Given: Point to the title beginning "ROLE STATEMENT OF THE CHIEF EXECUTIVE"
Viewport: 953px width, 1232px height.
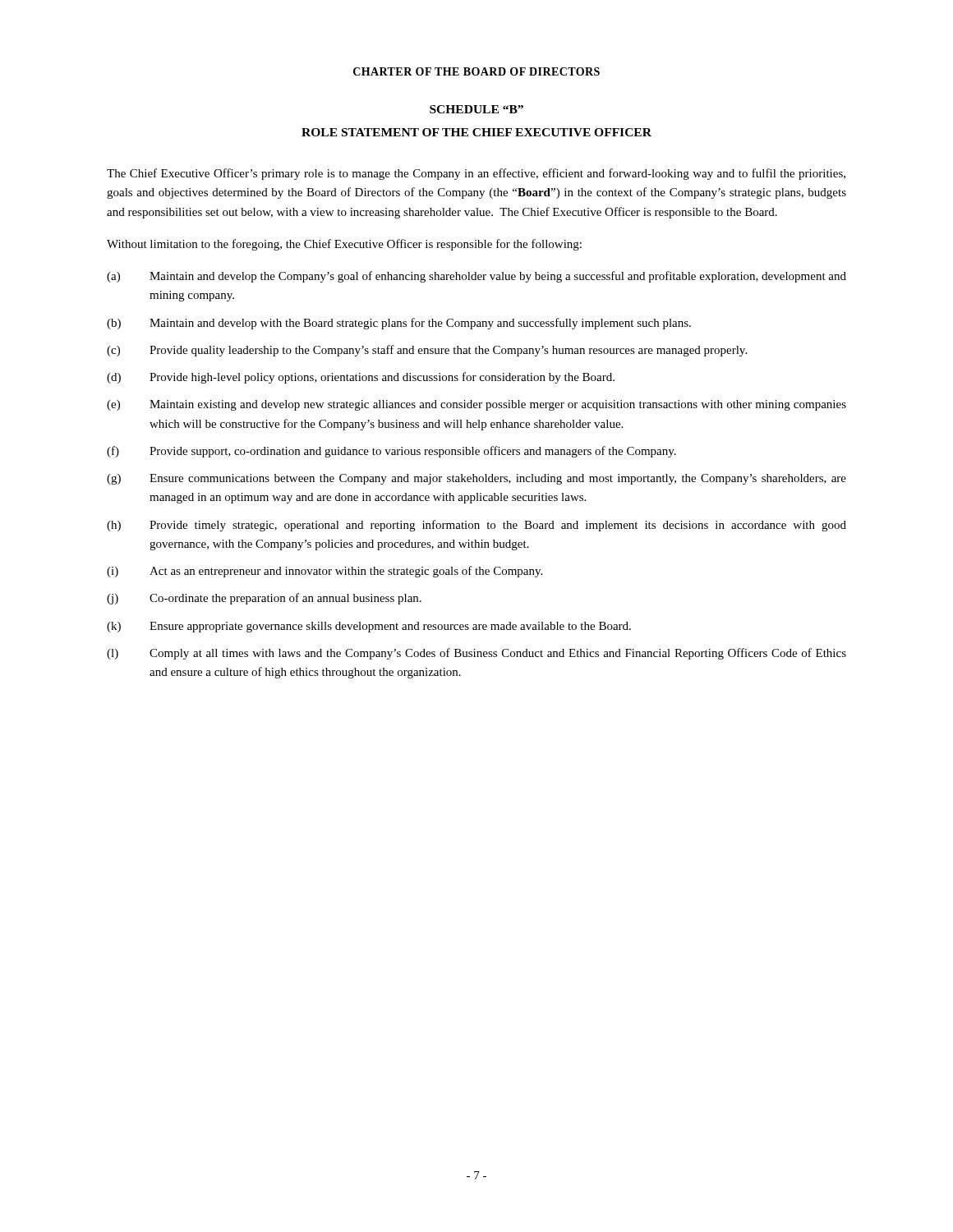Looking at the screenshot, I should 476,132.
